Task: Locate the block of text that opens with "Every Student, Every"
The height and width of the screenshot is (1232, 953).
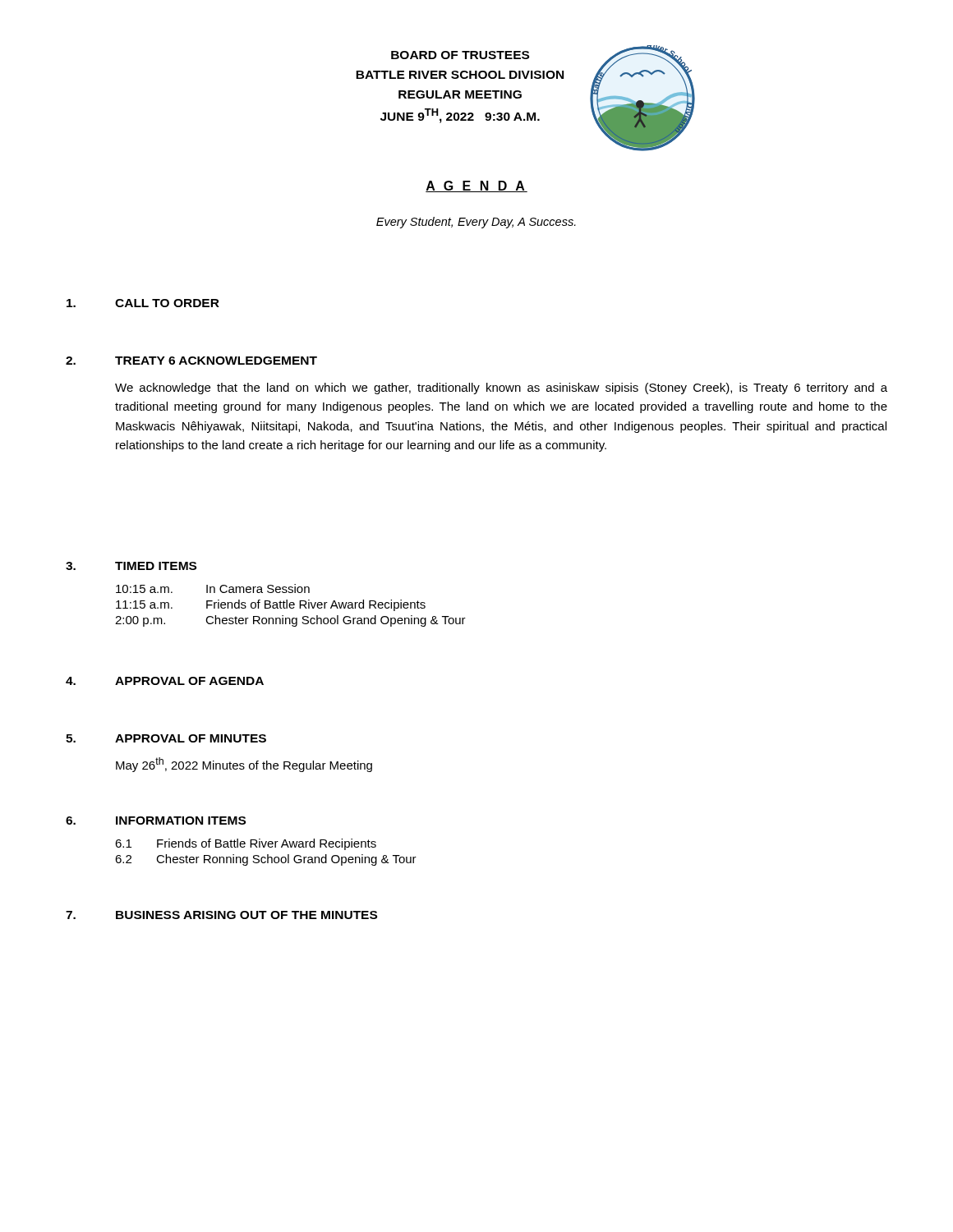Action: [x=476, y=222]
